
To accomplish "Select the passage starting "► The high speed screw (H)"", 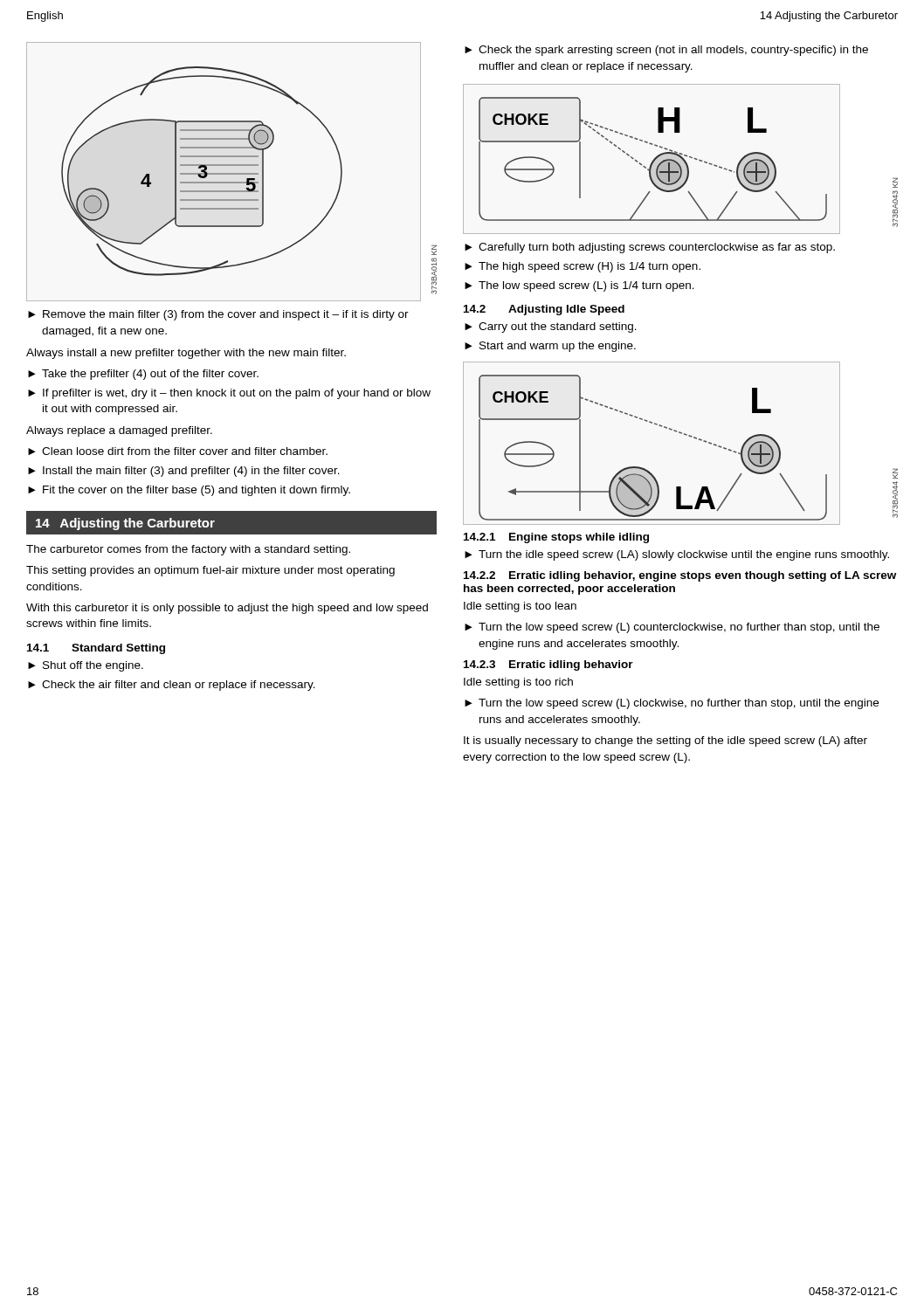I will point(680,266).
